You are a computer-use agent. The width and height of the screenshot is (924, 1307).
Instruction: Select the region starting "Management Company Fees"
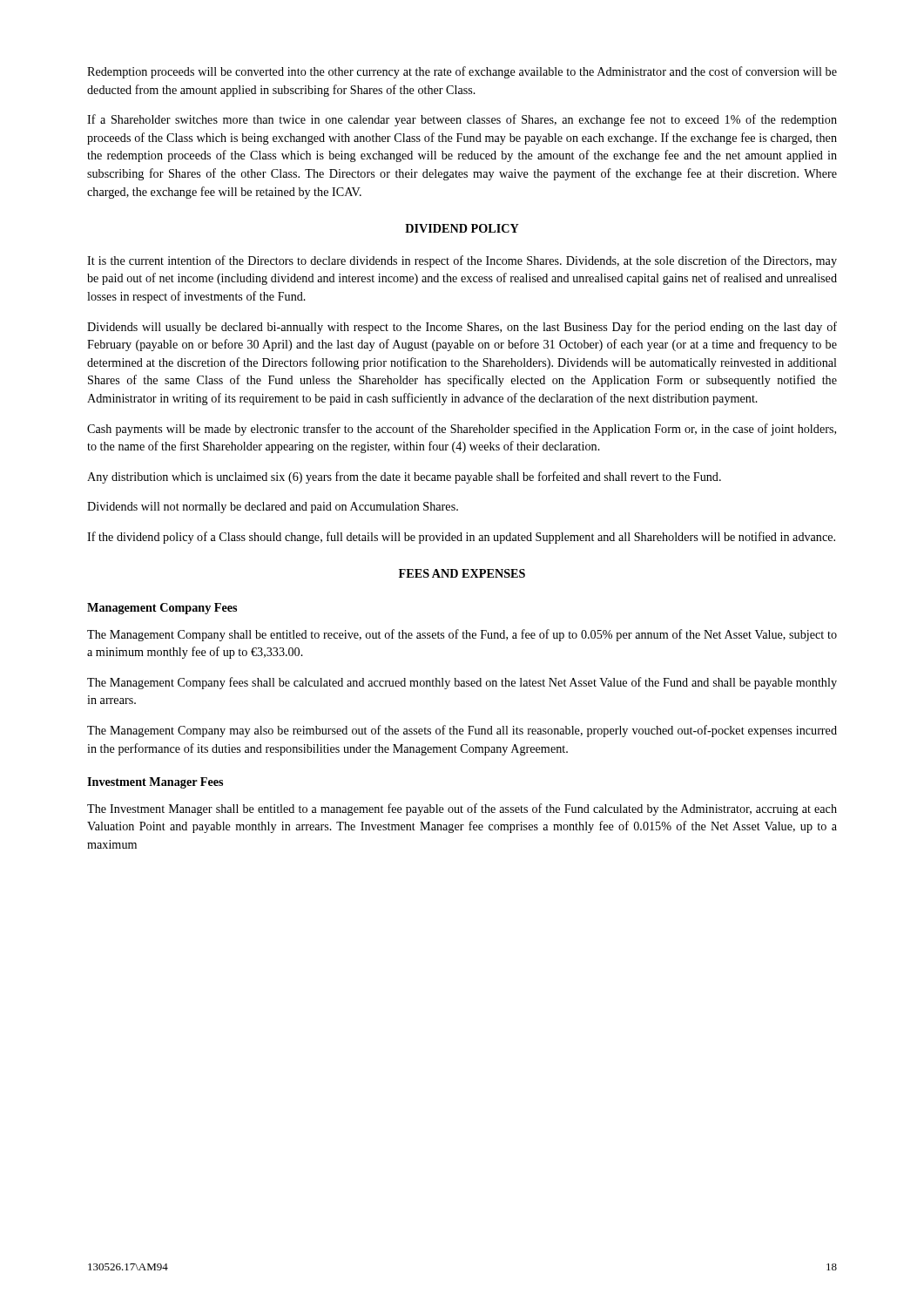[x=162, y=607]
